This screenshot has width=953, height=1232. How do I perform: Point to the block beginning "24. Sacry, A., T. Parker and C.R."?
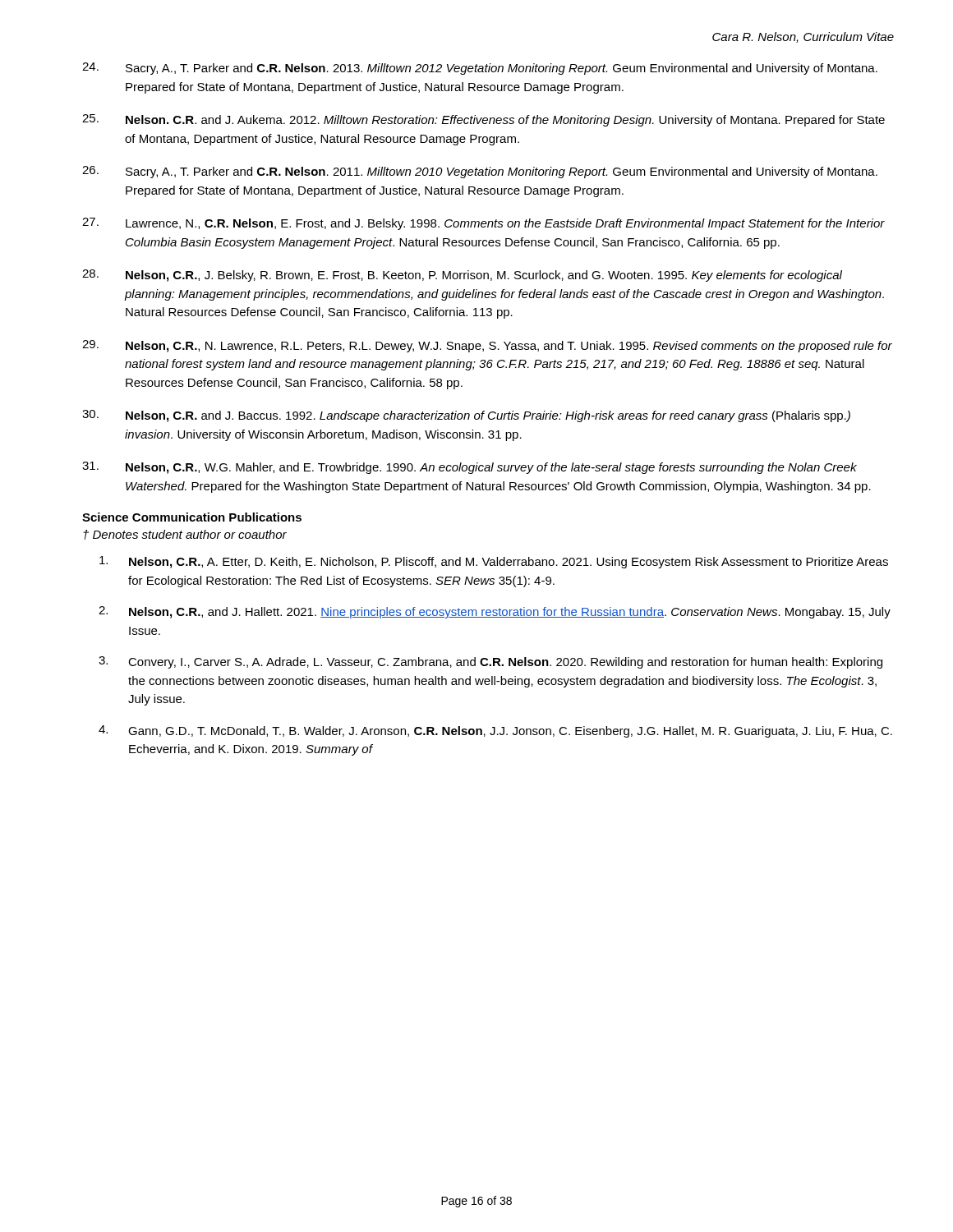point(488,78)
